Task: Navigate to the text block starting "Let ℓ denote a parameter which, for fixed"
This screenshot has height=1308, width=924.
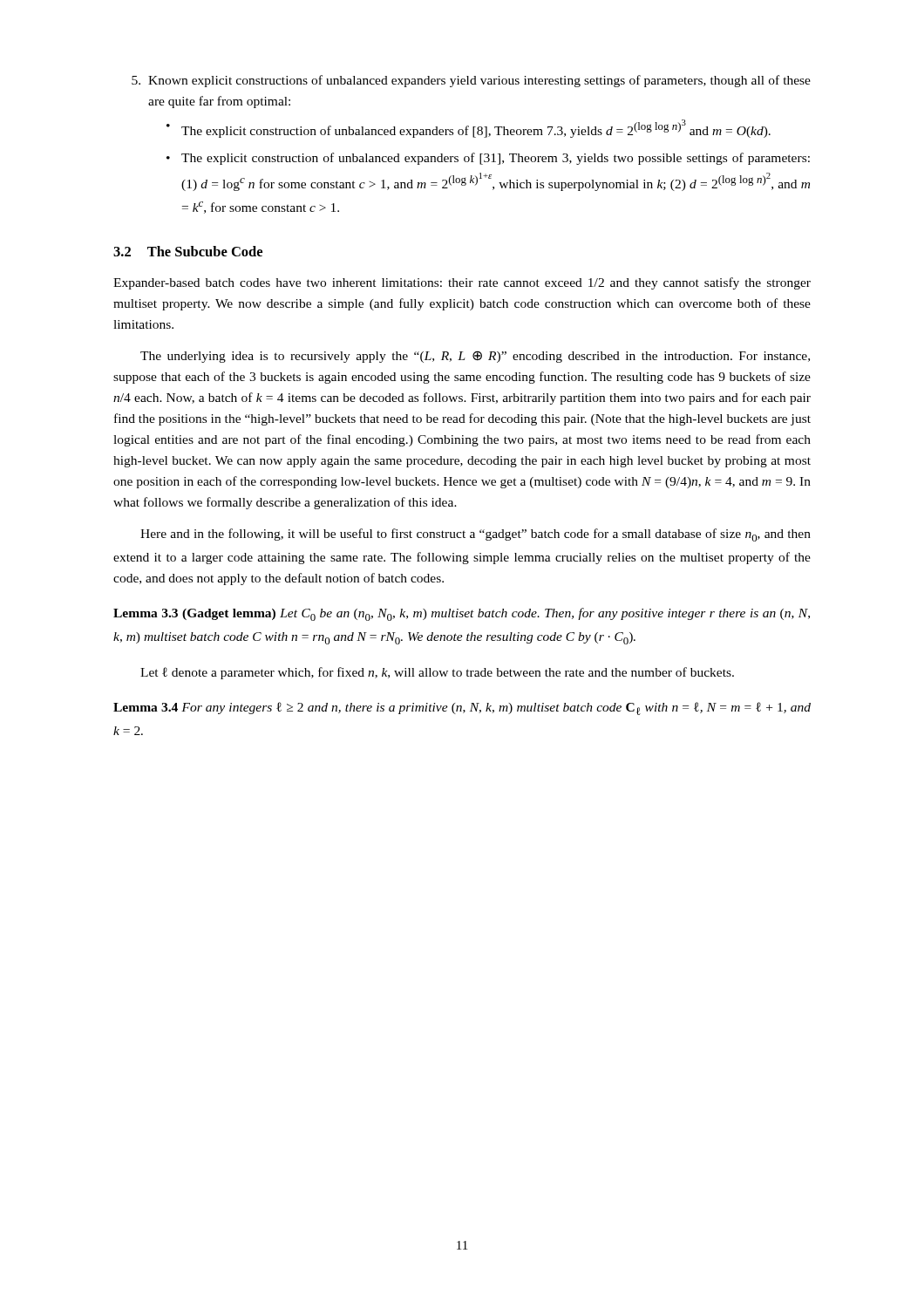Action: click(x=438, y=672)
